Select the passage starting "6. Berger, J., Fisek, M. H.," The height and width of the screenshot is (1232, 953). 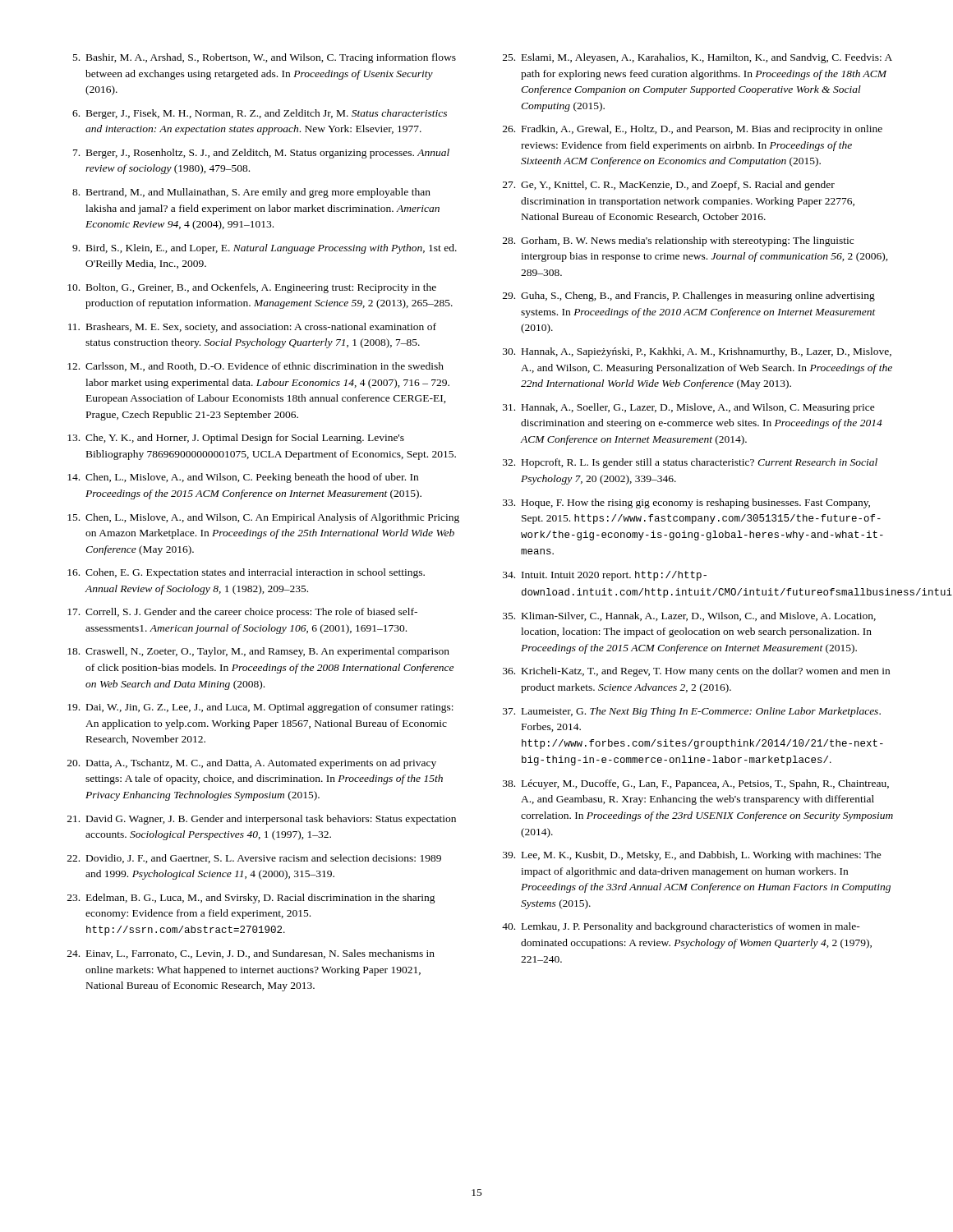tap(259, 121)
